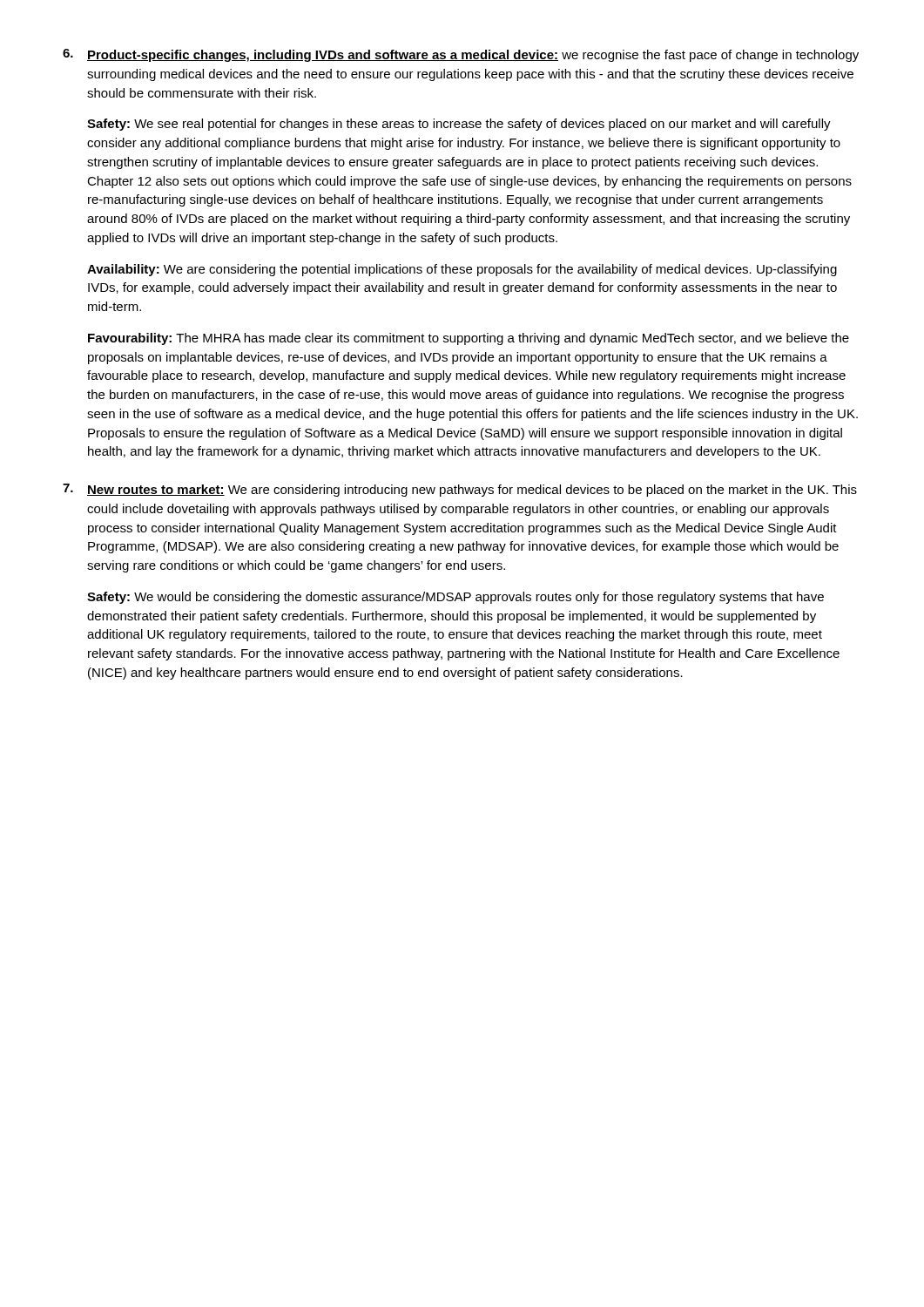This screenshot has height=1307, width=924.
Task: Find the text block with the text "Safety: We see real potential for changes in"
Action: (x=474, y=181)
